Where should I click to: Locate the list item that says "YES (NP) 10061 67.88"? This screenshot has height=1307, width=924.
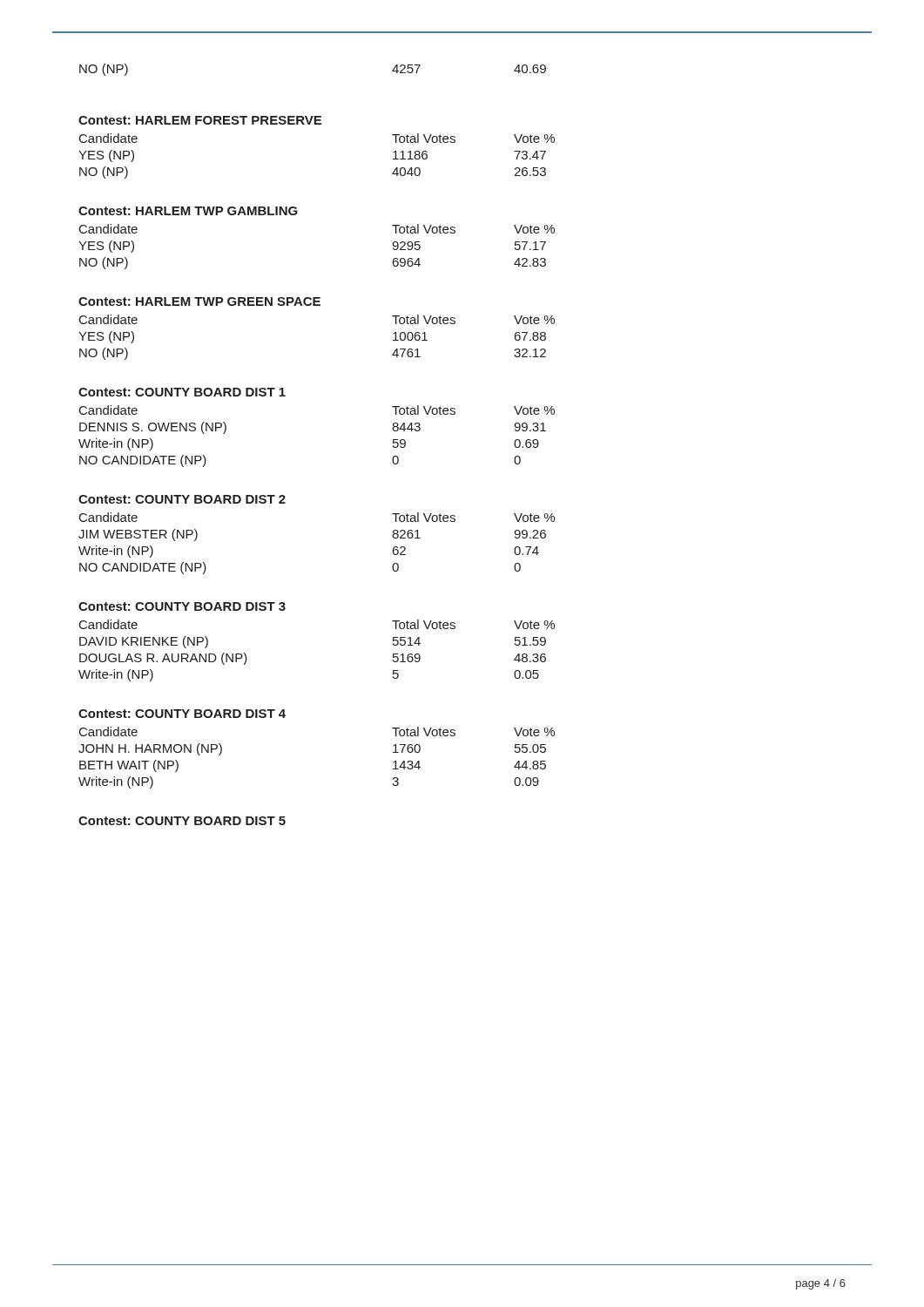[110, 337]
